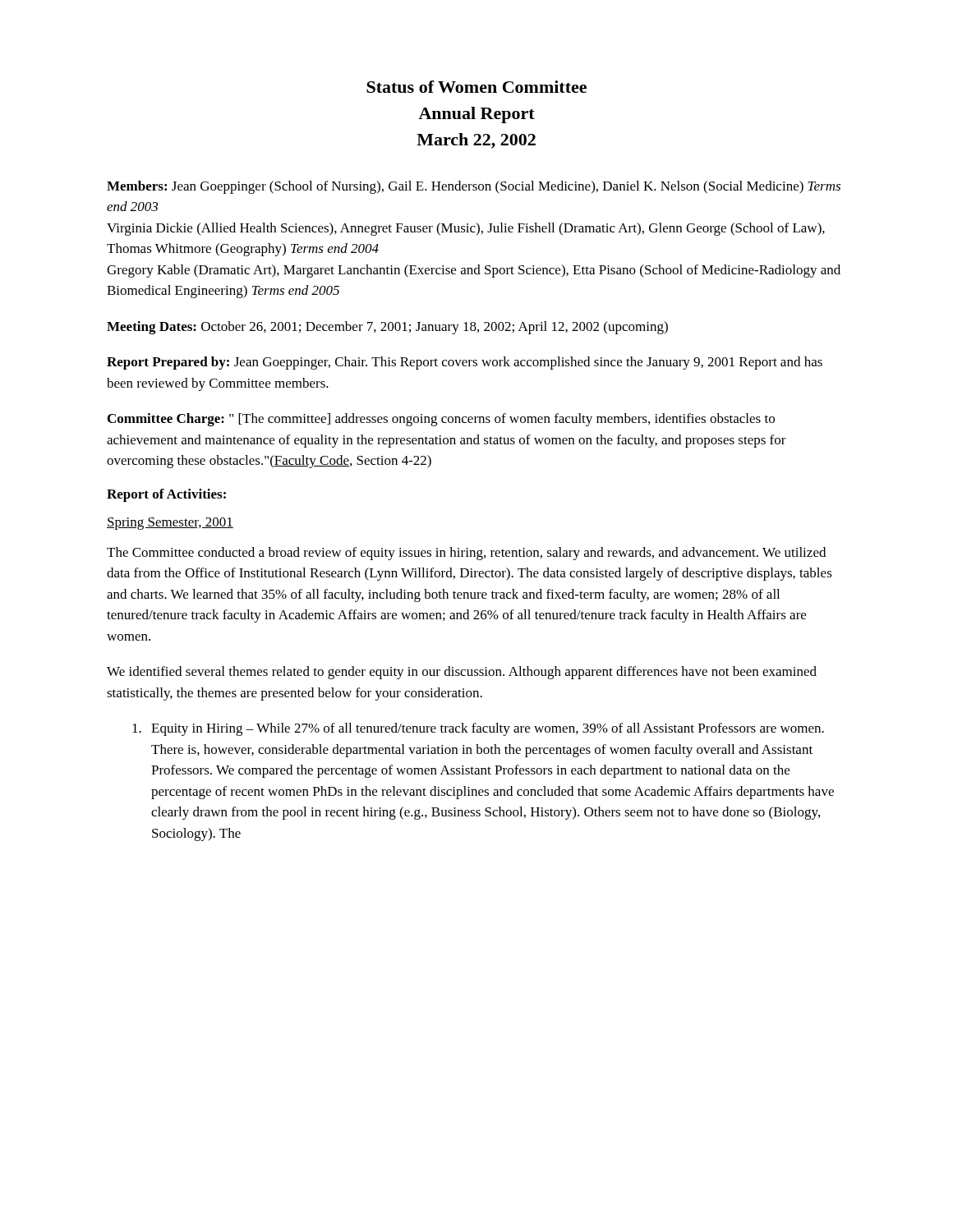Click on the text starting "Committee Charge: " [The committee] addresses ongoing concerns"

[476, 440]
